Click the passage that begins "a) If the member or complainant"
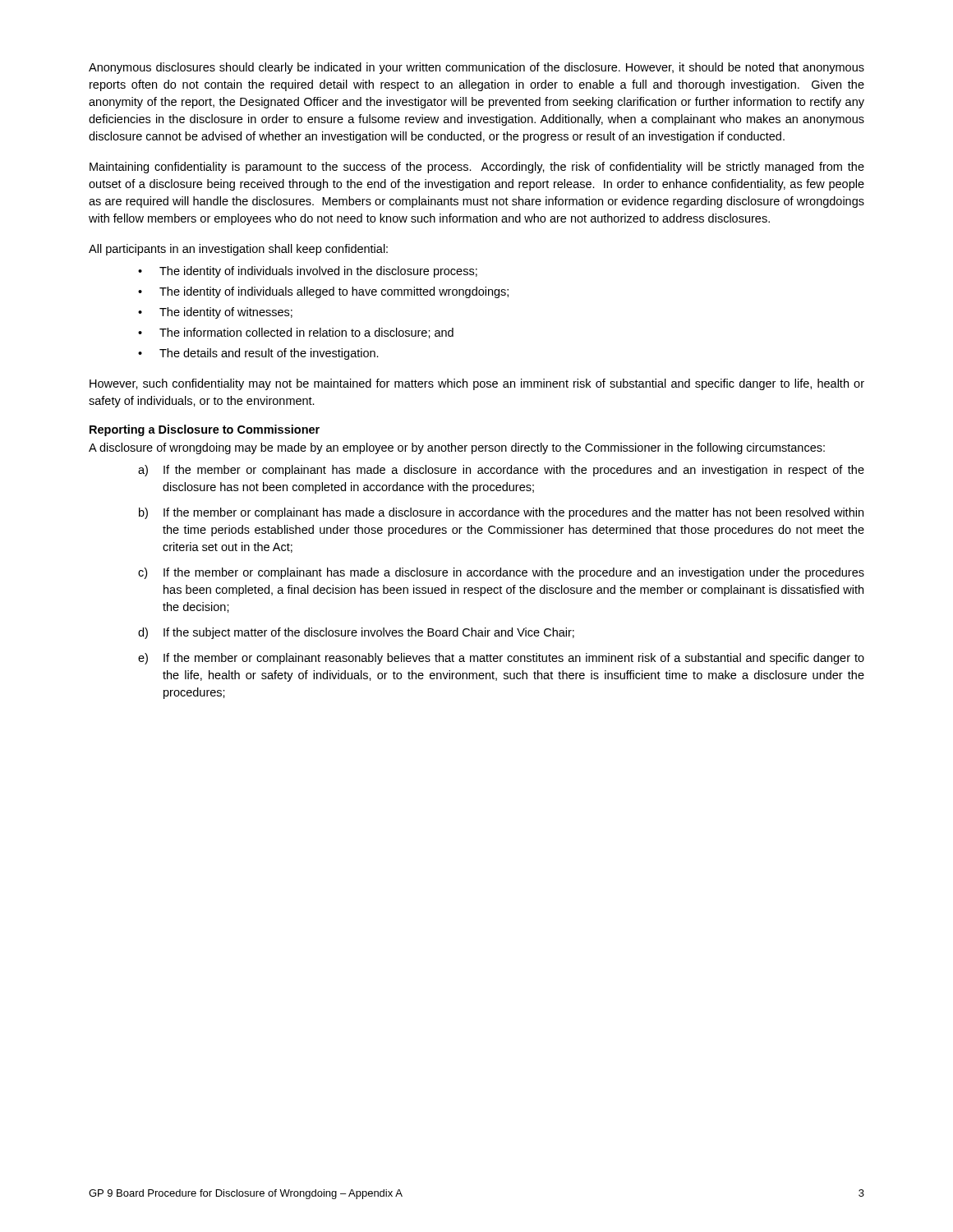The height and width of the screenshot is (1232, 953). pos(501,479)
